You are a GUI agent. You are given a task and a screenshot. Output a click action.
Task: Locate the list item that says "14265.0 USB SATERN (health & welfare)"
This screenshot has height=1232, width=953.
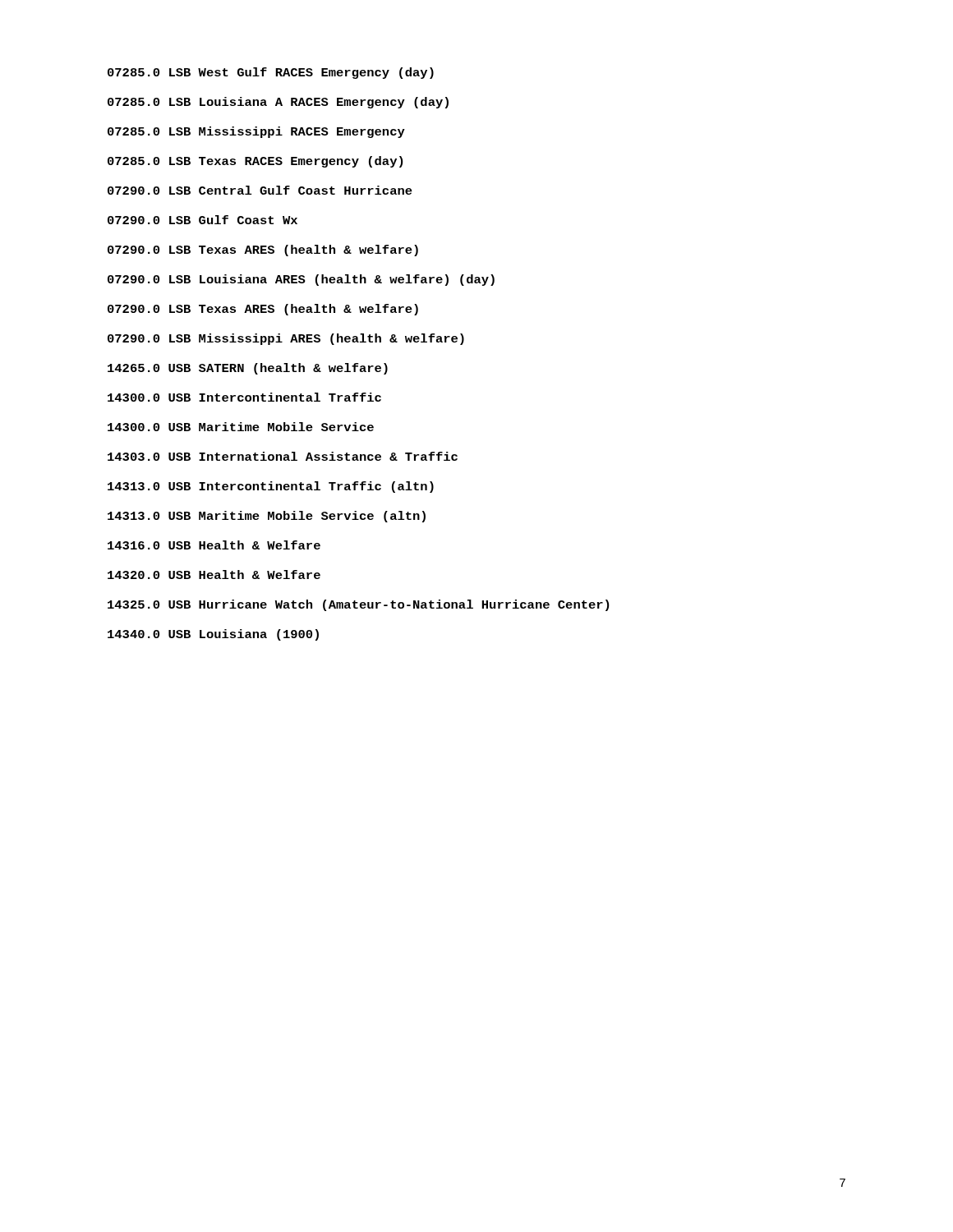[248, 369]
